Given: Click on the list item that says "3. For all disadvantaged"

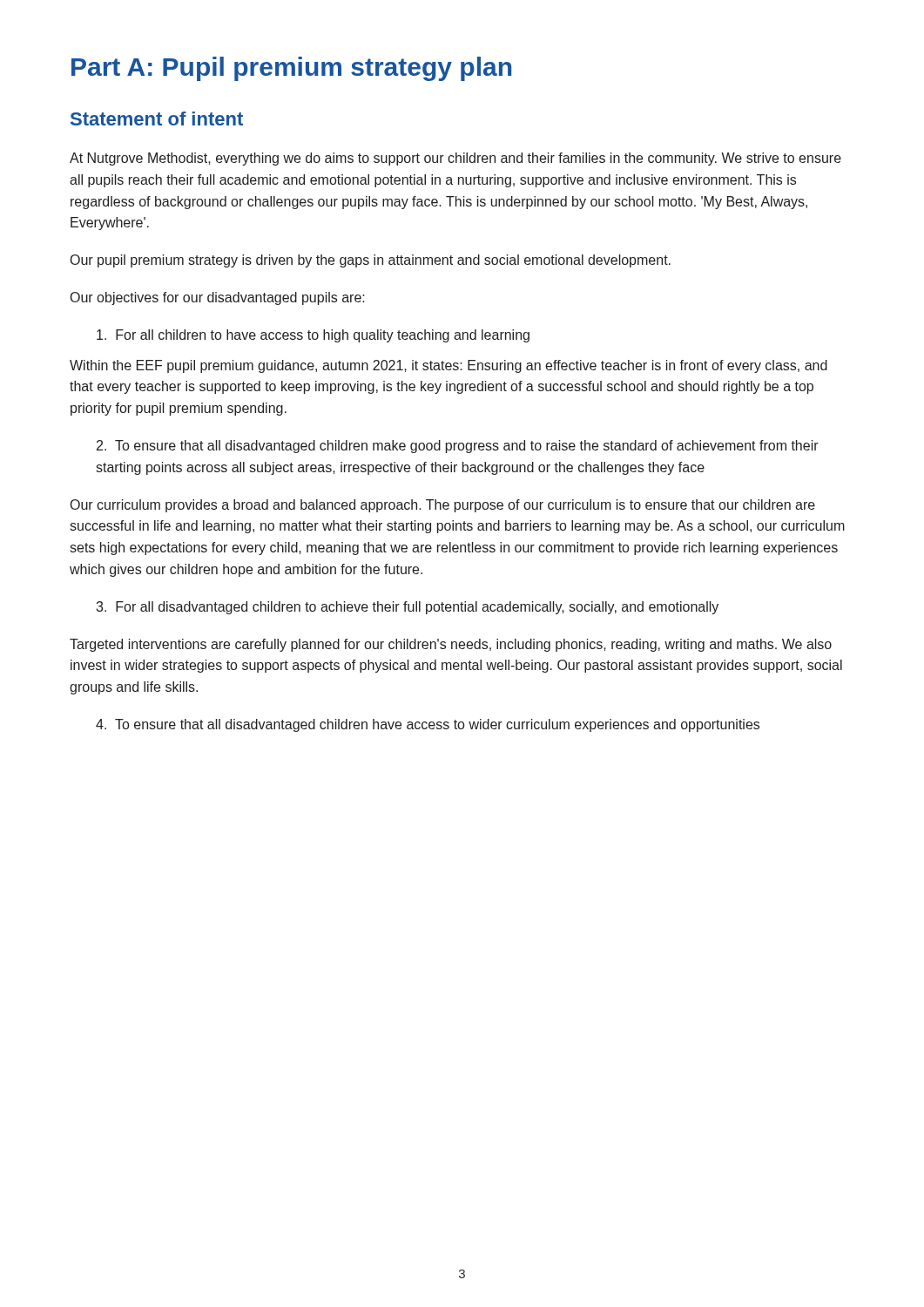Looking at the screenshot, I should coord(407,607).
